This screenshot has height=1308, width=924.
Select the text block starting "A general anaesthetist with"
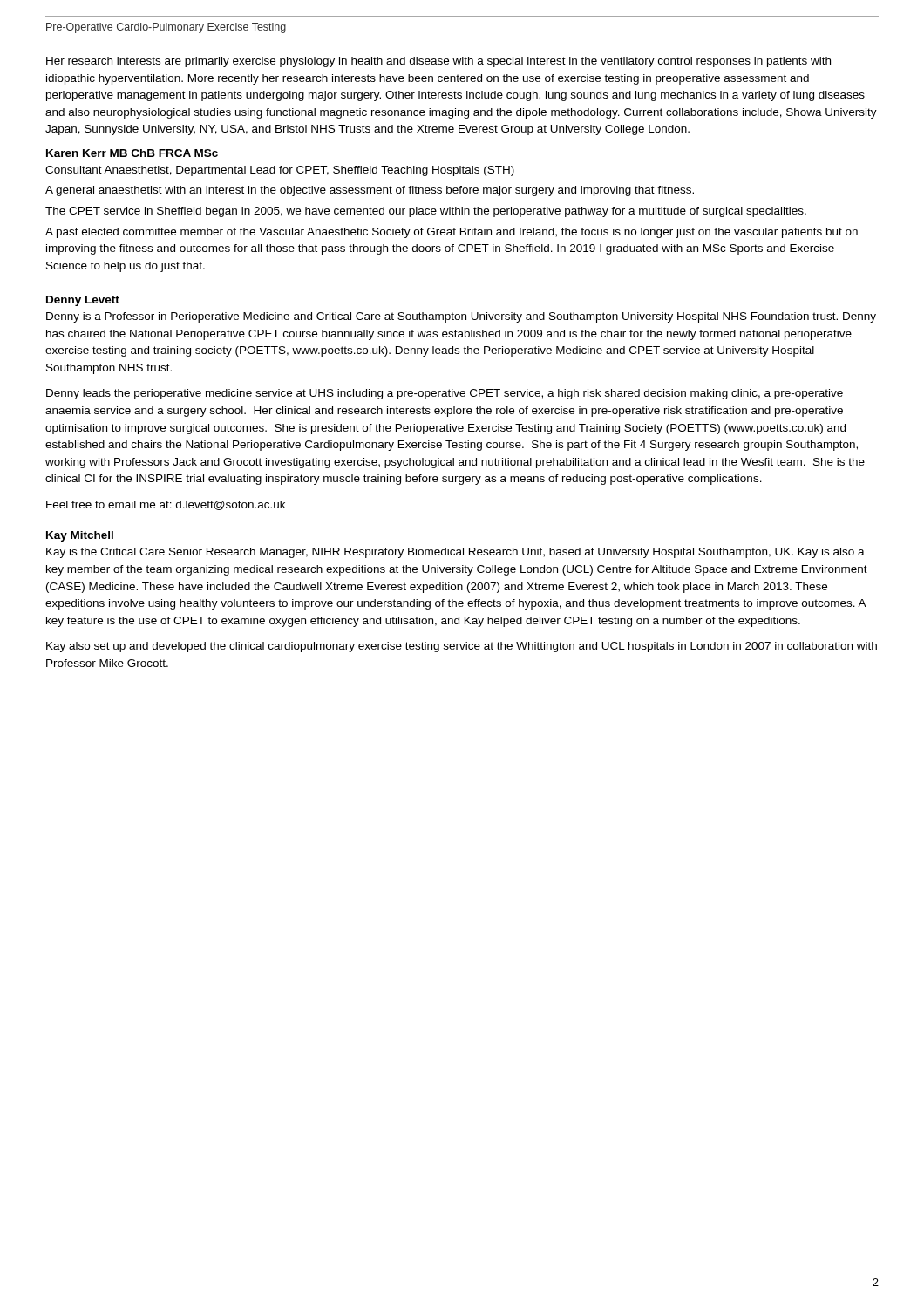(462, 190)
